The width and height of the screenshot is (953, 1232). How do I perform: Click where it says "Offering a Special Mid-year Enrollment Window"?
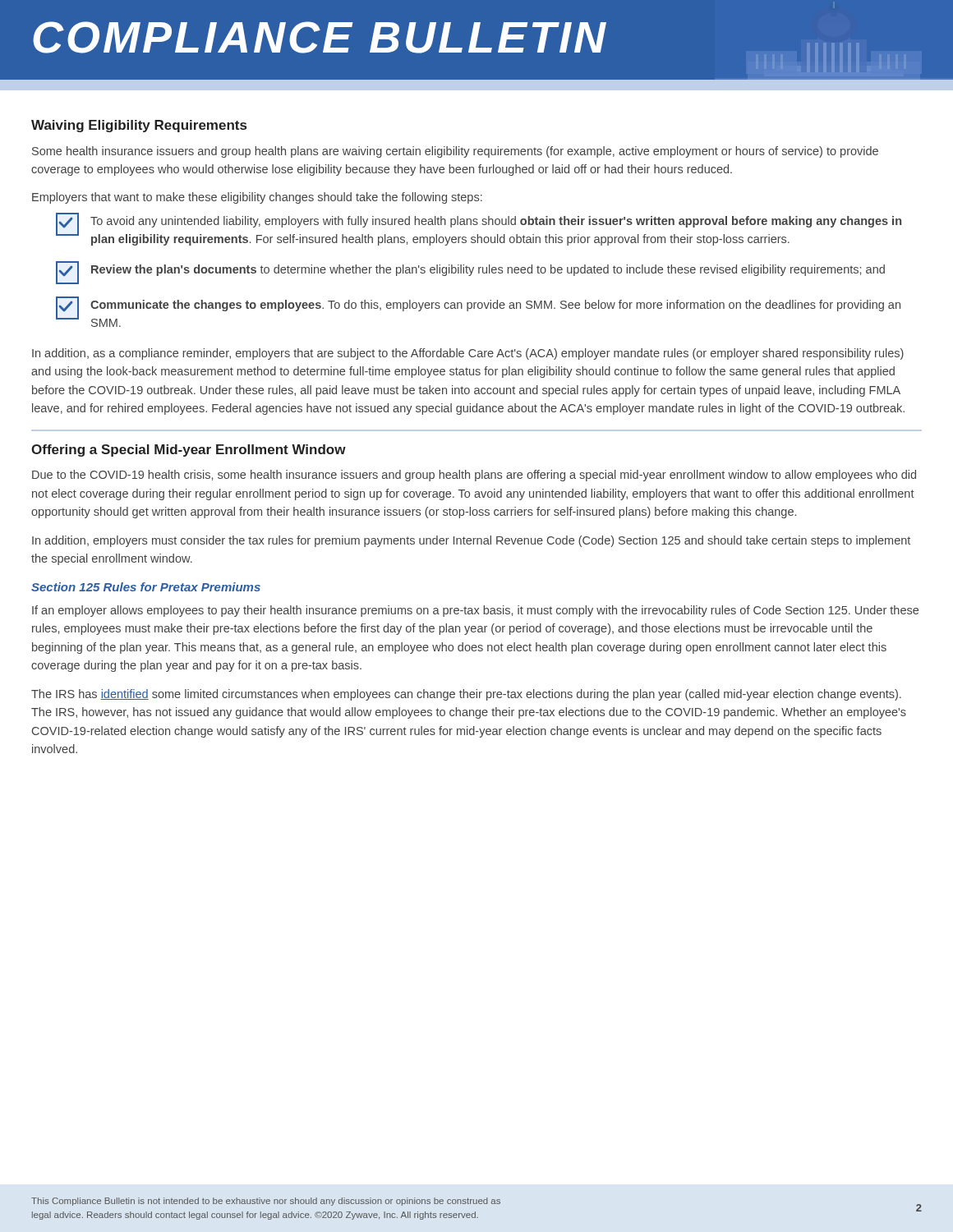click(188, 449)
